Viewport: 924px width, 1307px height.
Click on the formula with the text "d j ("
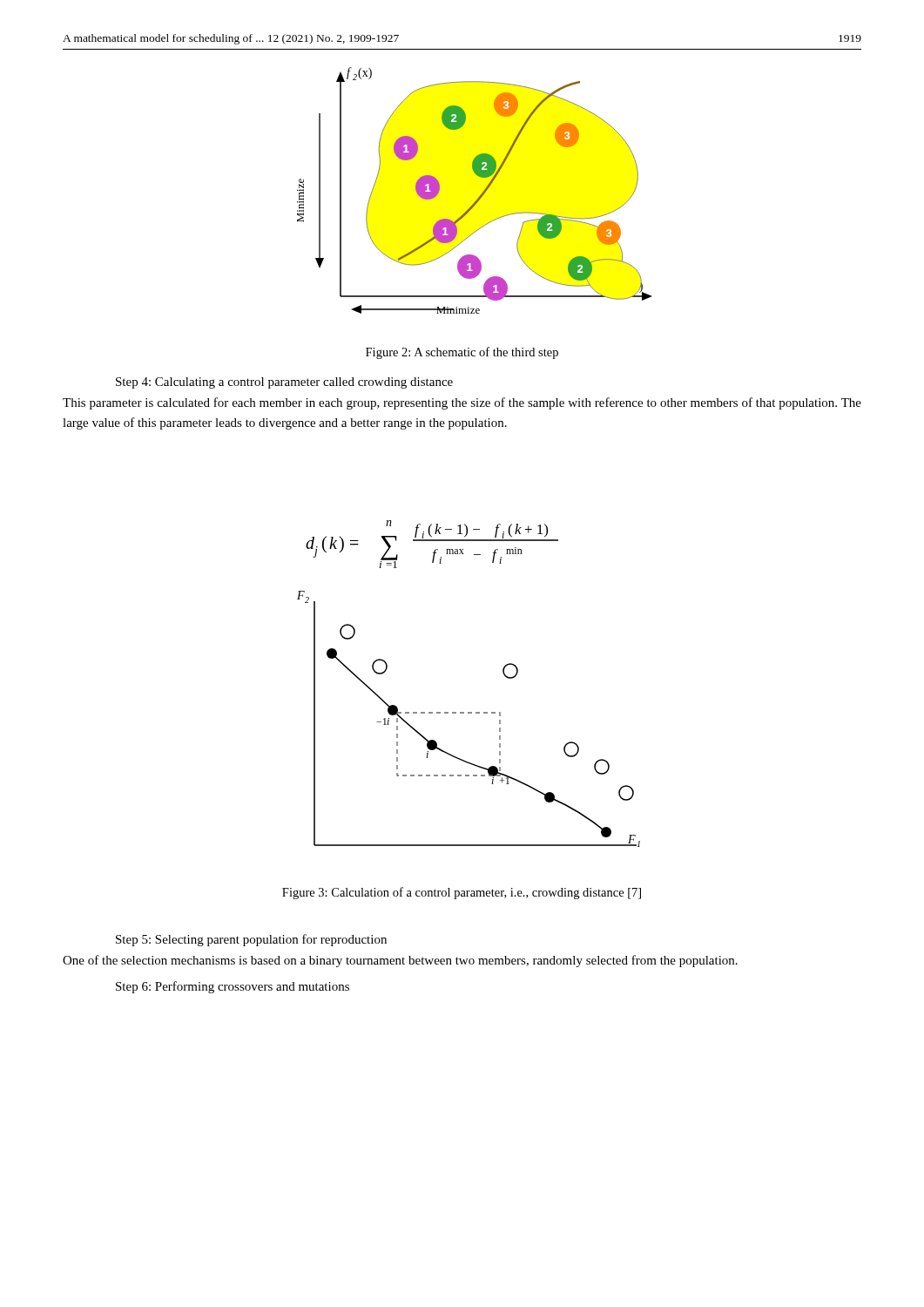(x=462, y=538)
